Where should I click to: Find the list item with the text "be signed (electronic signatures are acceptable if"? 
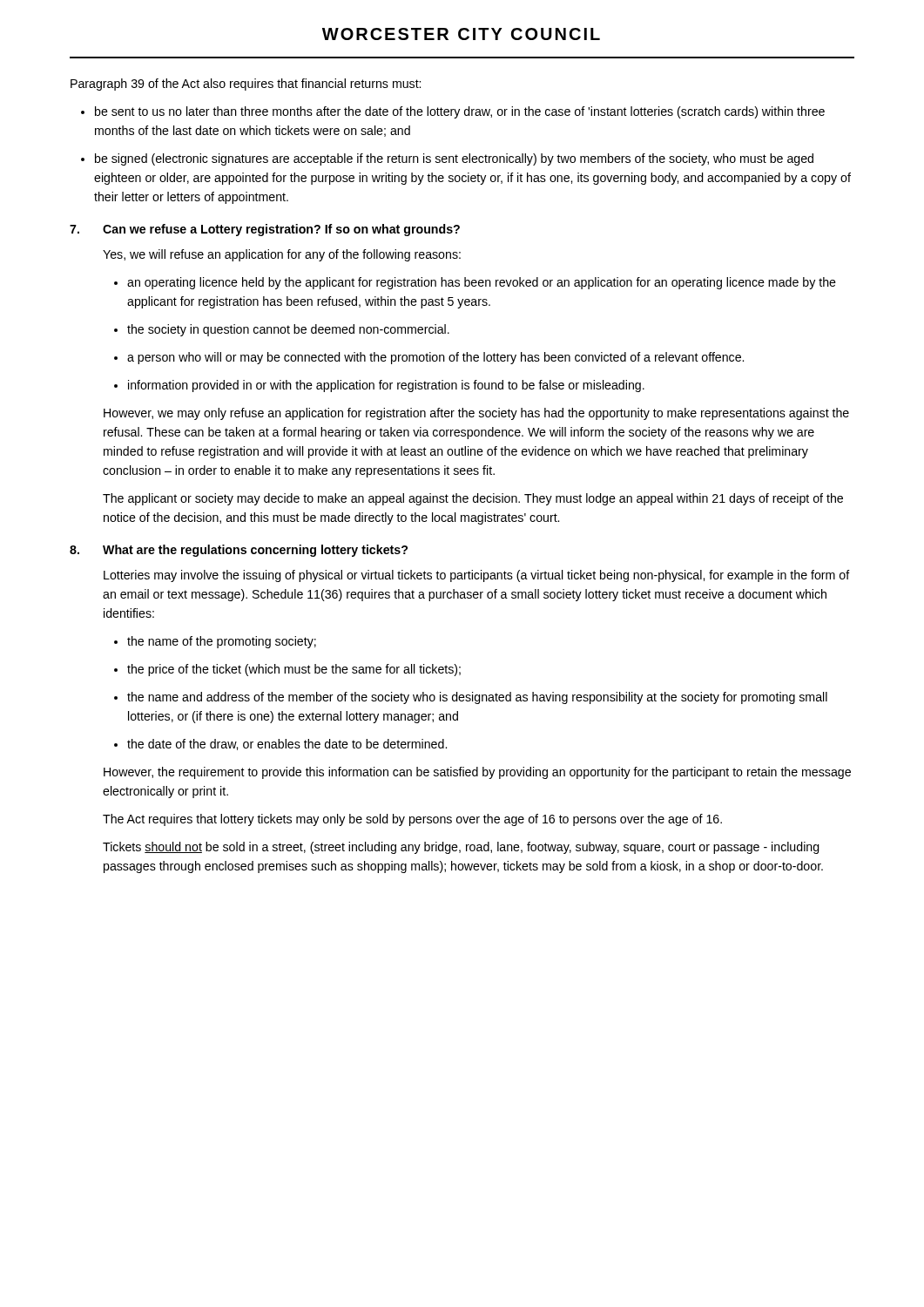[472, 178]
